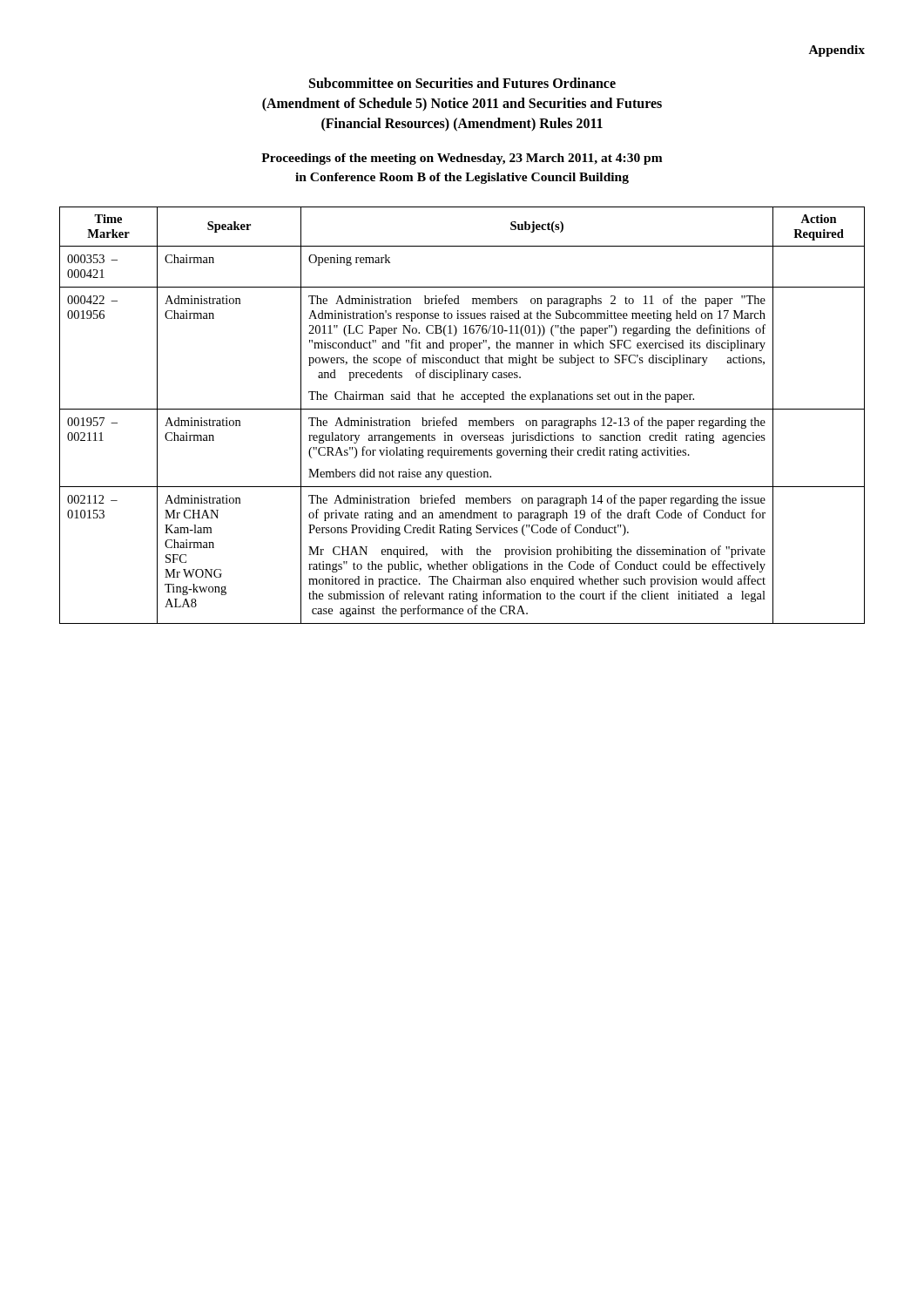Find the table that mentions "000353 – 000421"
Viewport: 924px width, 1307px height.
[x=462, y=415]
